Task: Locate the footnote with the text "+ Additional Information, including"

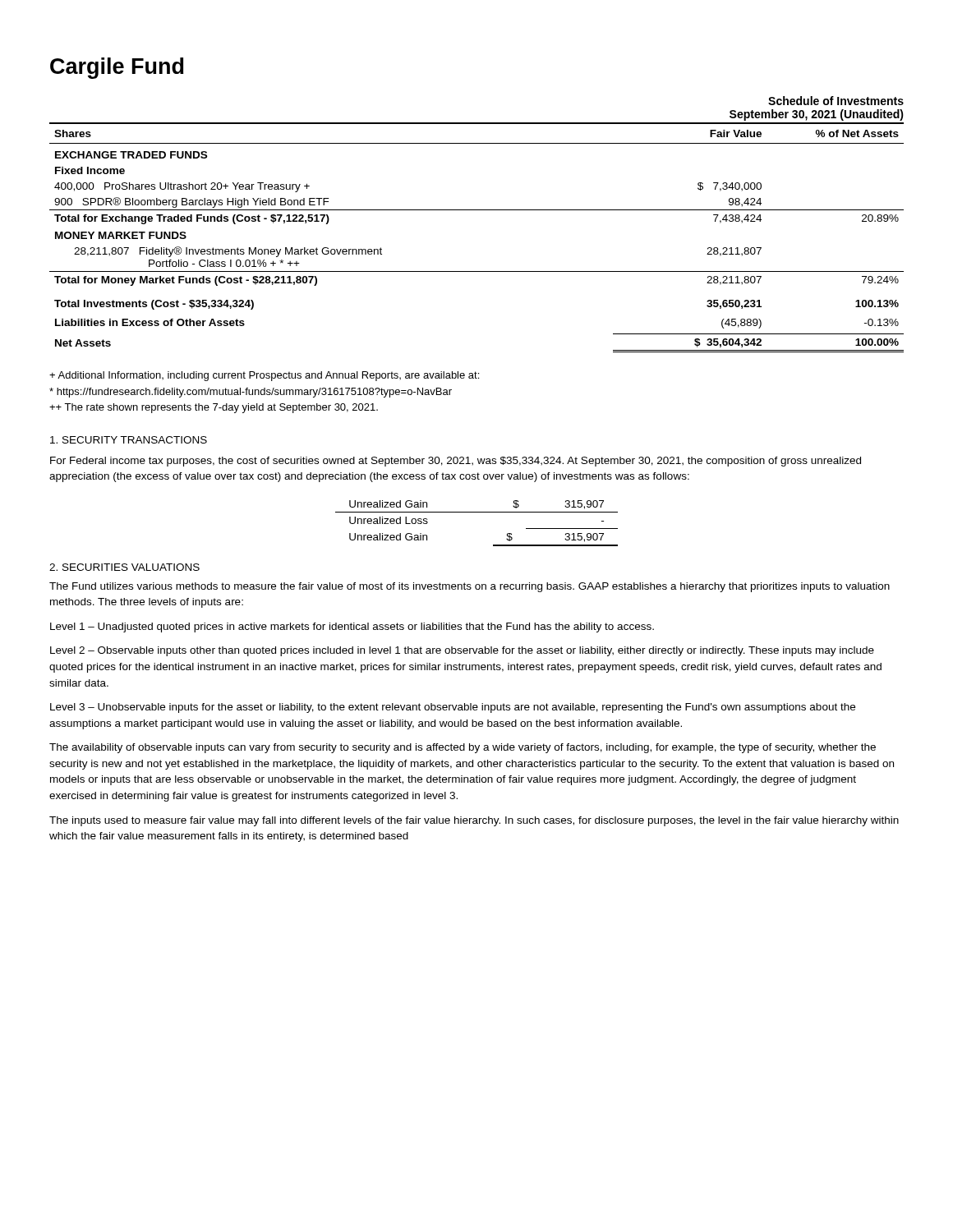Action: tap(265, 391)
